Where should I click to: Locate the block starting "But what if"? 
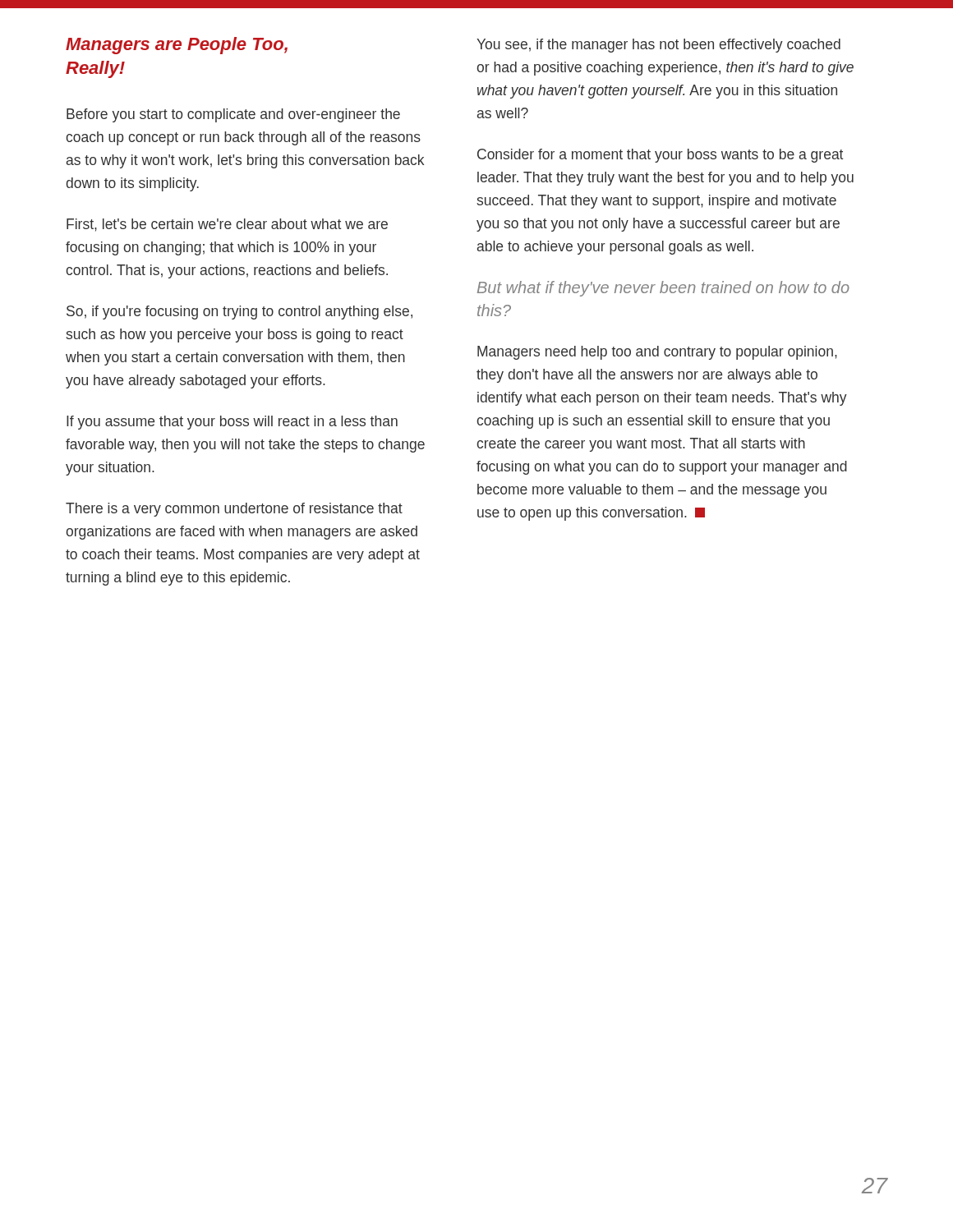point(663,299)
